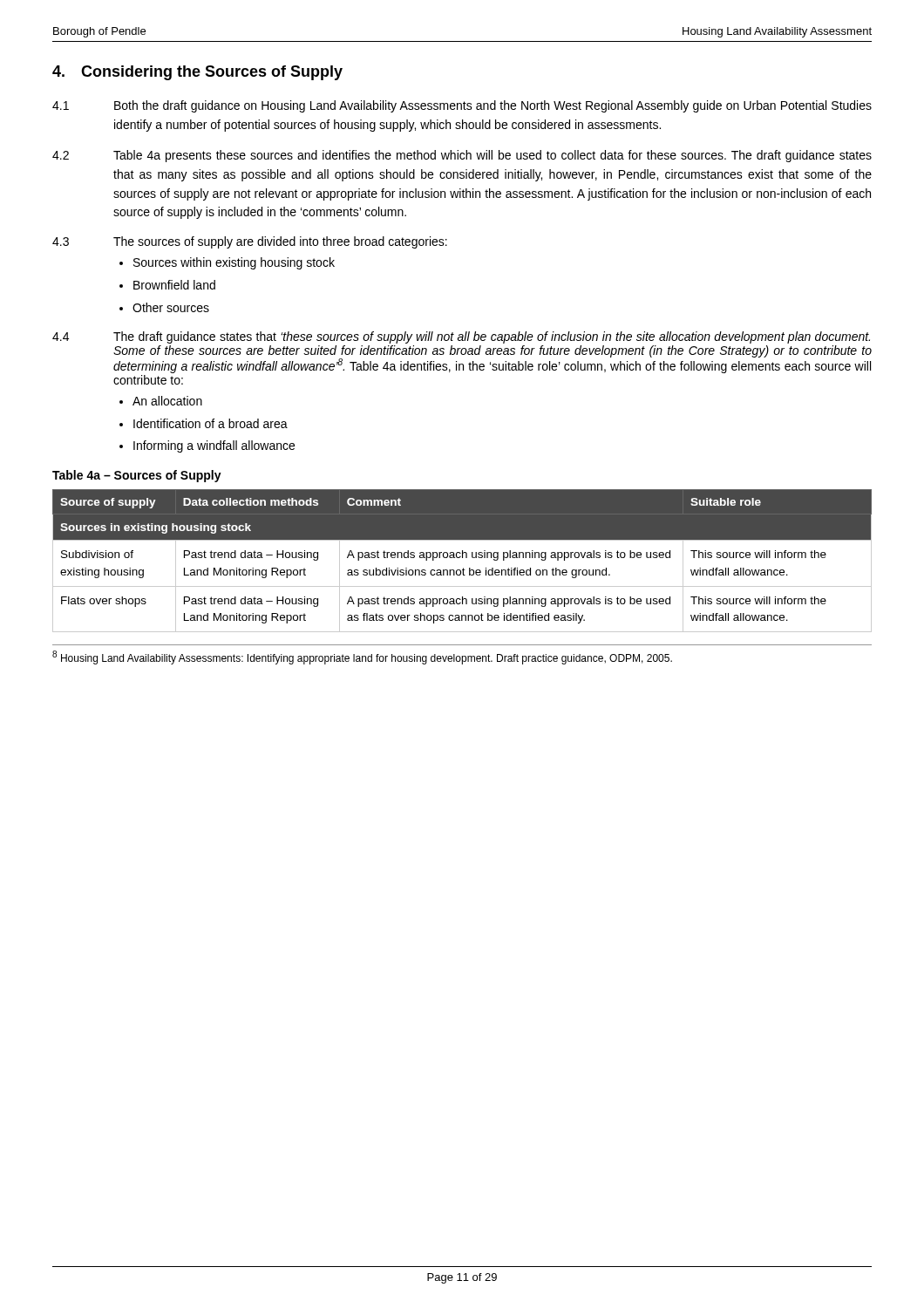Find the list item with the text "An allocation"

[x=167, y=401]
